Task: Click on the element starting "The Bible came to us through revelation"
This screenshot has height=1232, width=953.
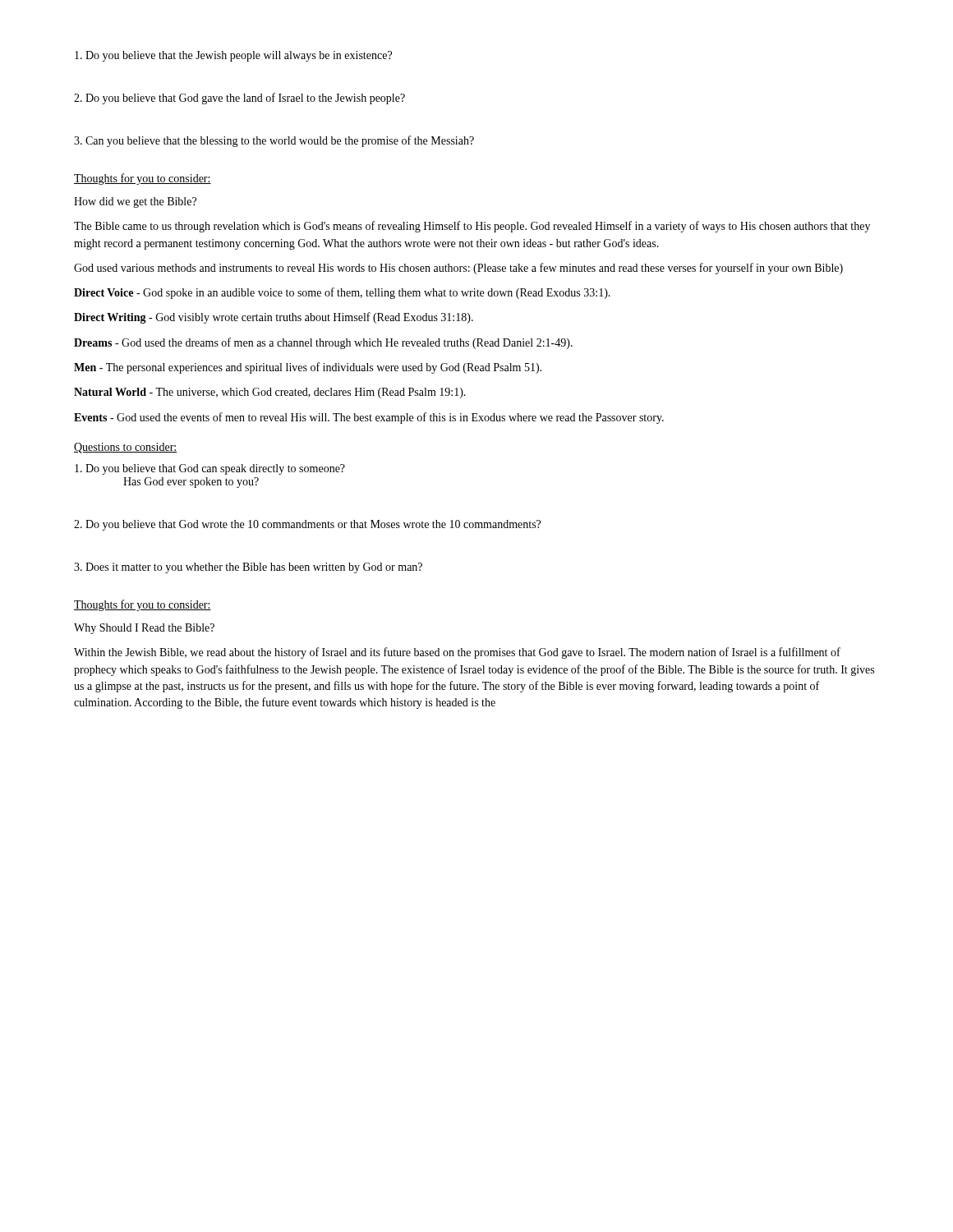Action: pos(472,235)
